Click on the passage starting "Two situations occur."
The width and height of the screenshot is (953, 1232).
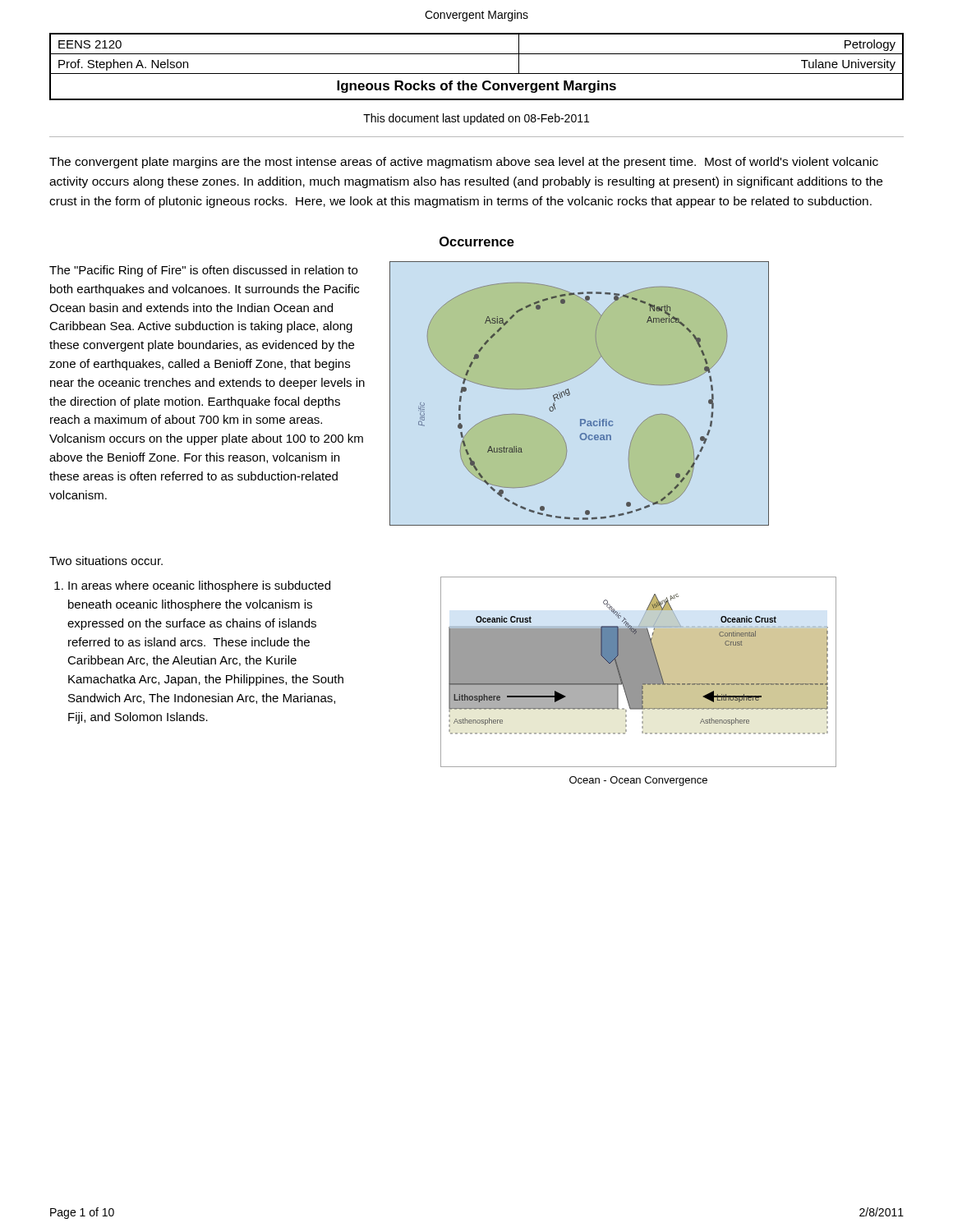(106, 561)
